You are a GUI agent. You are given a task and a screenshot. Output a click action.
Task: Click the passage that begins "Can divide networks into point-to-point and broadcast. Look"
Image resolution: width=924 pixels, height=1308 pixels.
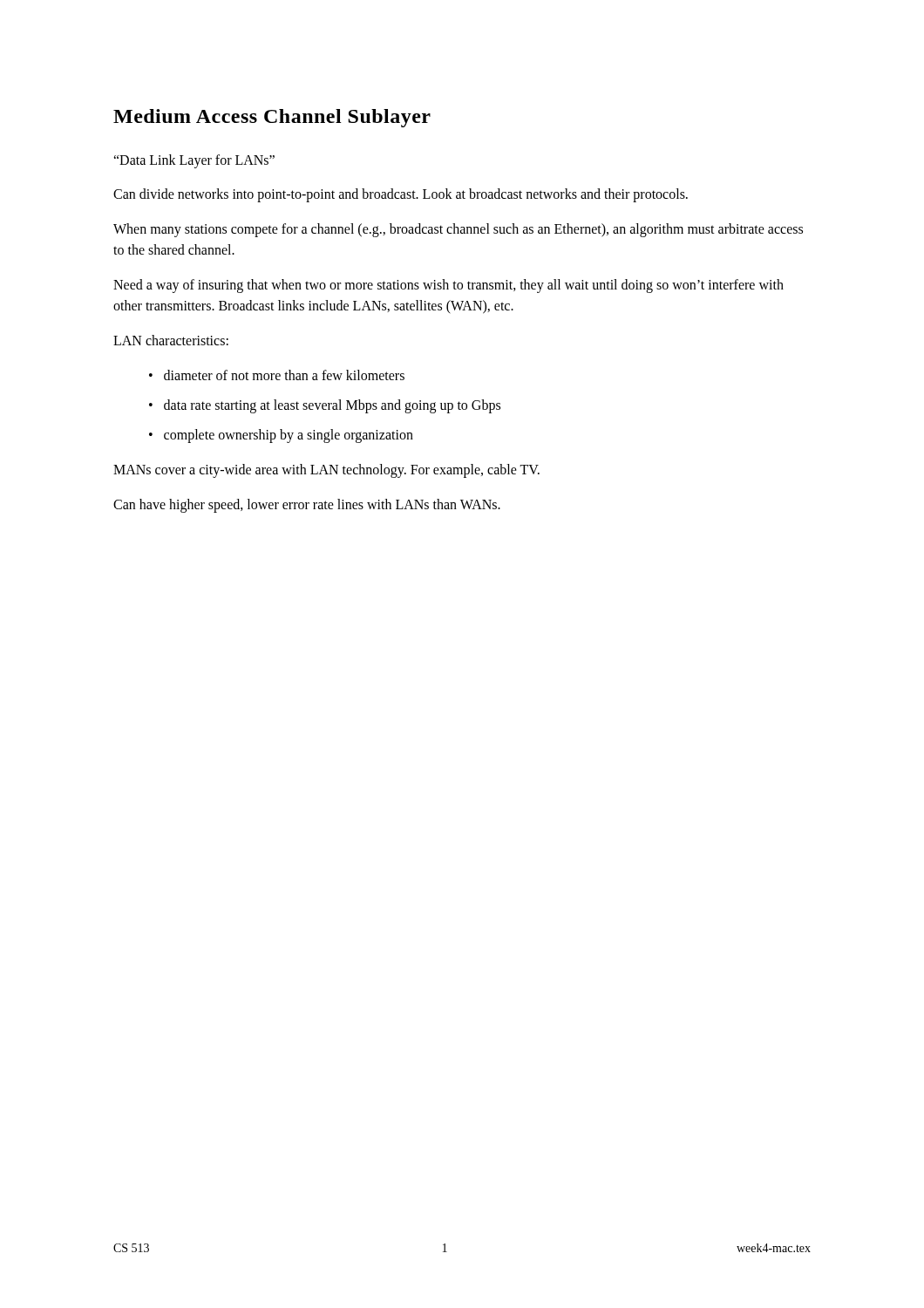[401, 194]
